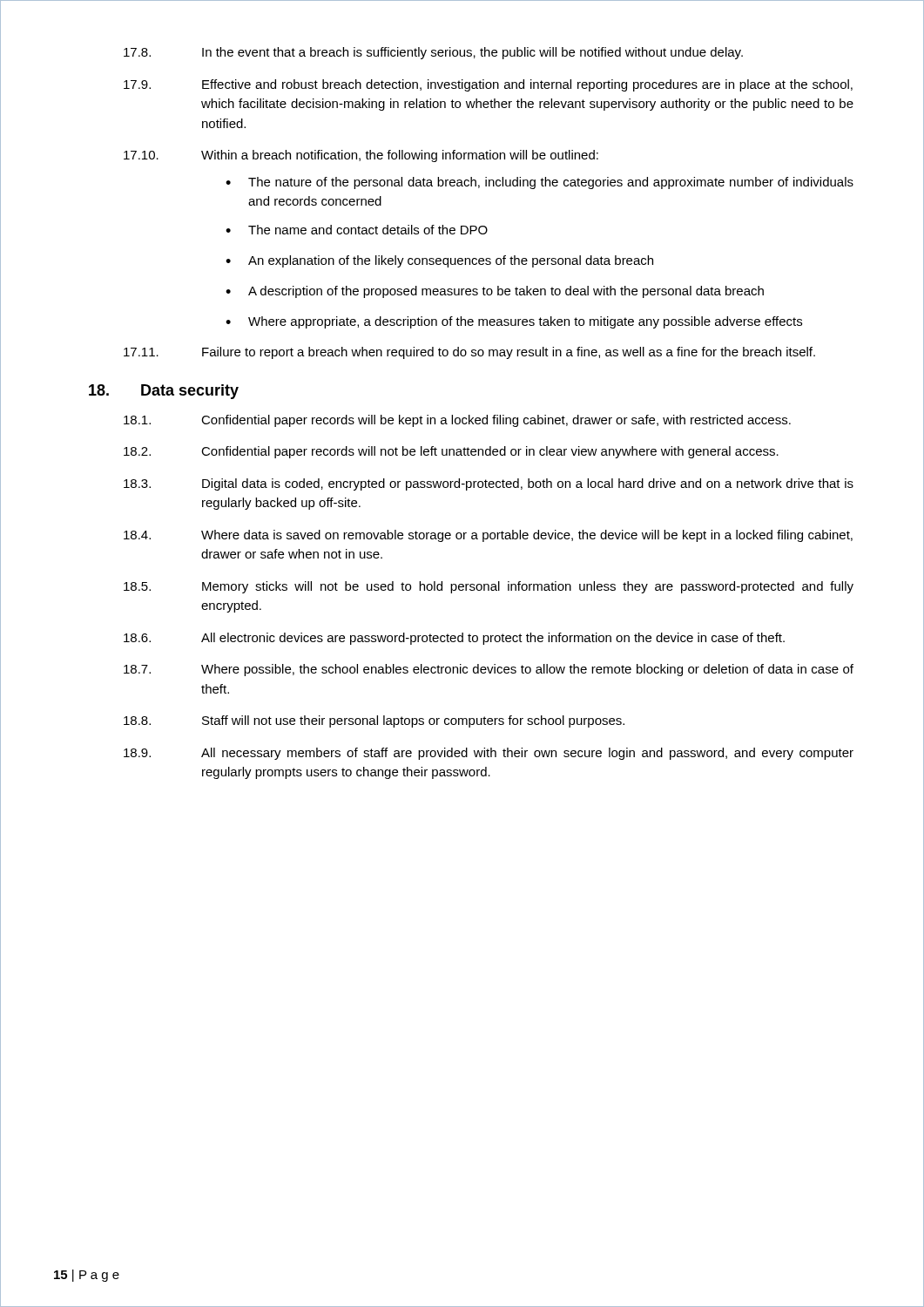Click on the text block starting "18.4. Where data is saved"
Viewport: 924px width, 1307px height.
tap(488, 545)
